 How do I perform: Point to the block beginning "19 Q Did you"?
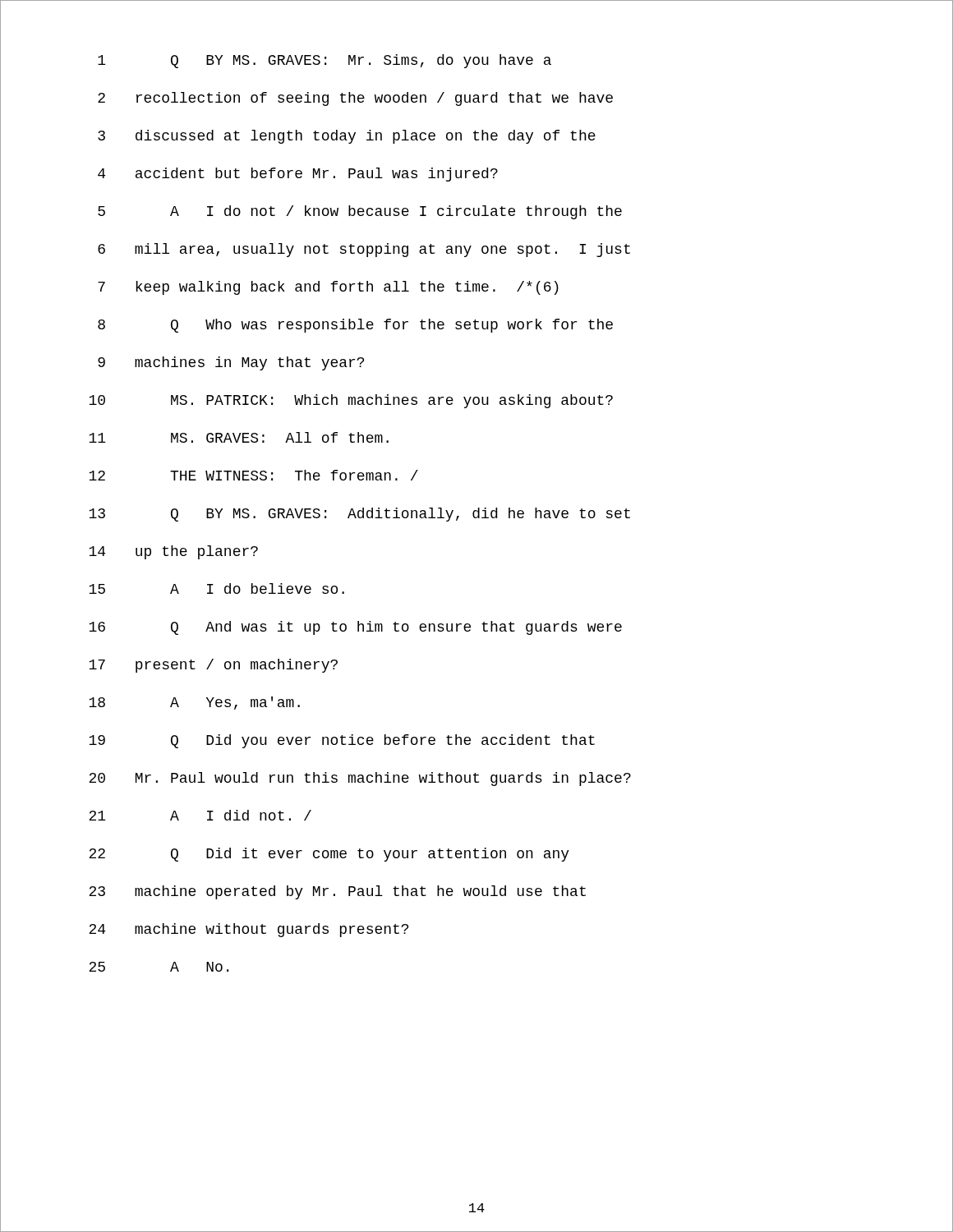[485, 741]
